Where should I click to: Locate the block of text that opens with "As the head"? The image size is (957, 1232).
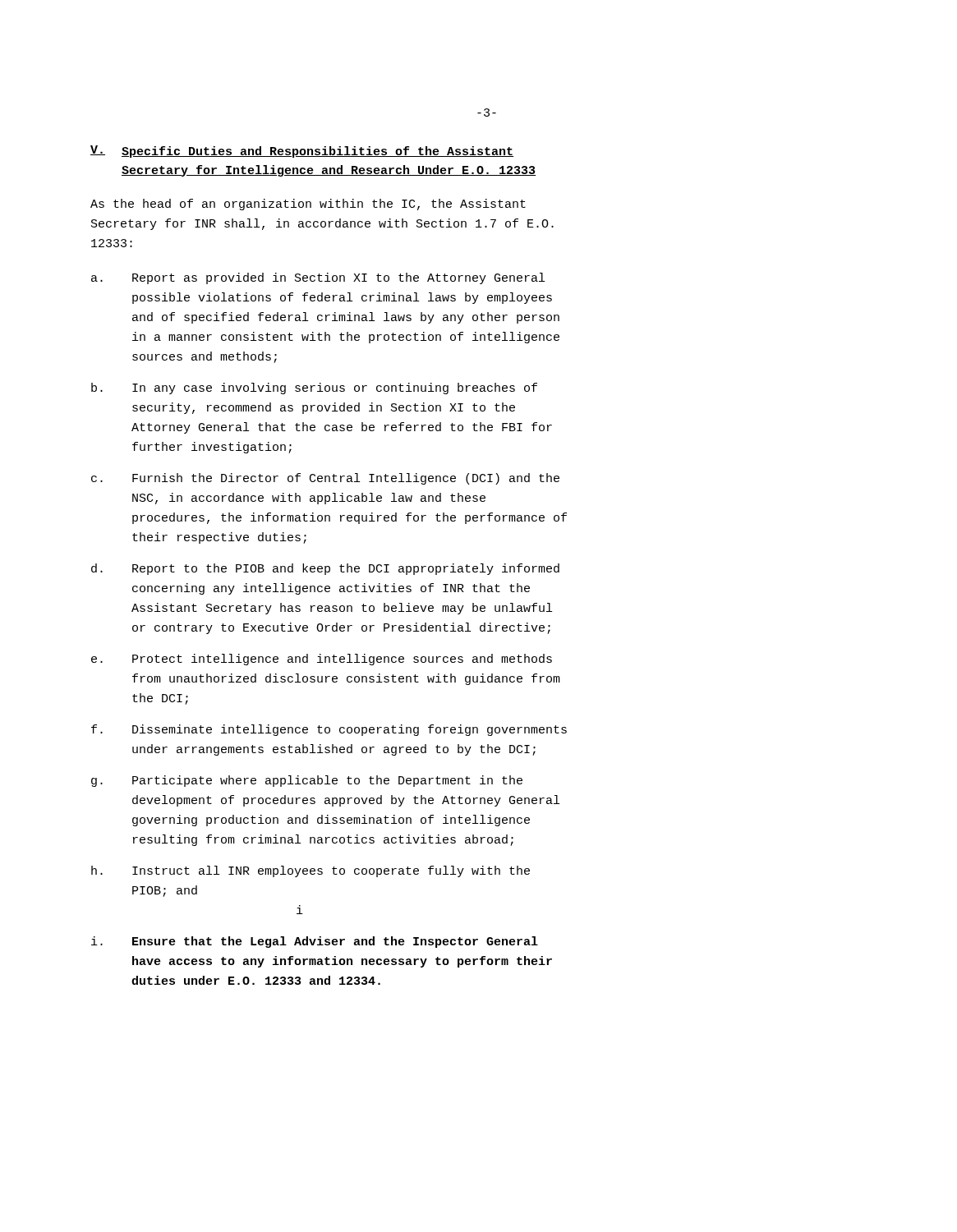point(323,225)
